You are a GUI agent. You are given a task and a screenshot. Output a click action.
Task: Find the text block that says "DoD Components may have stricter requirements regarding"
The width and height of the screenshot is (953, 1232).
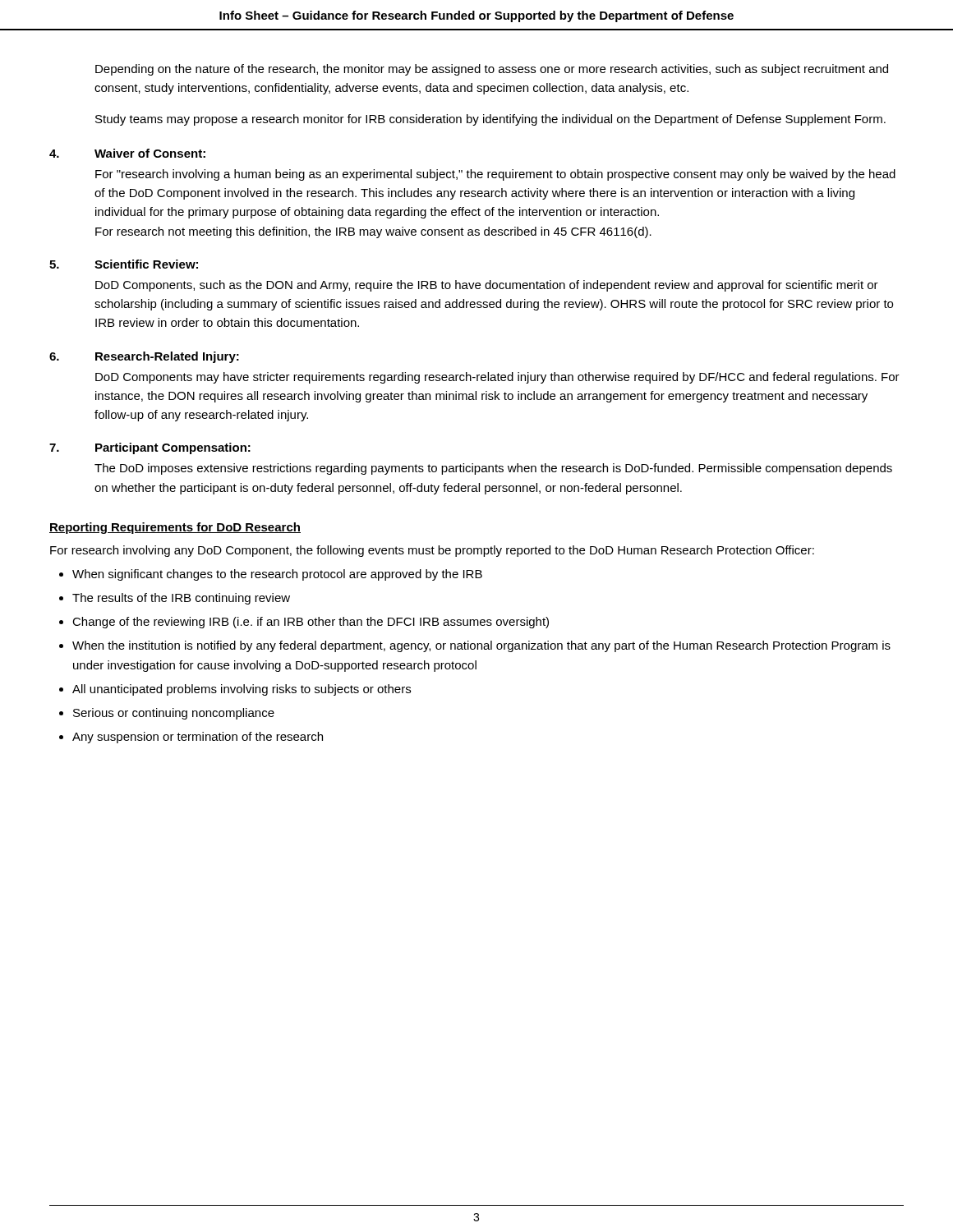[x=497, y=395]
